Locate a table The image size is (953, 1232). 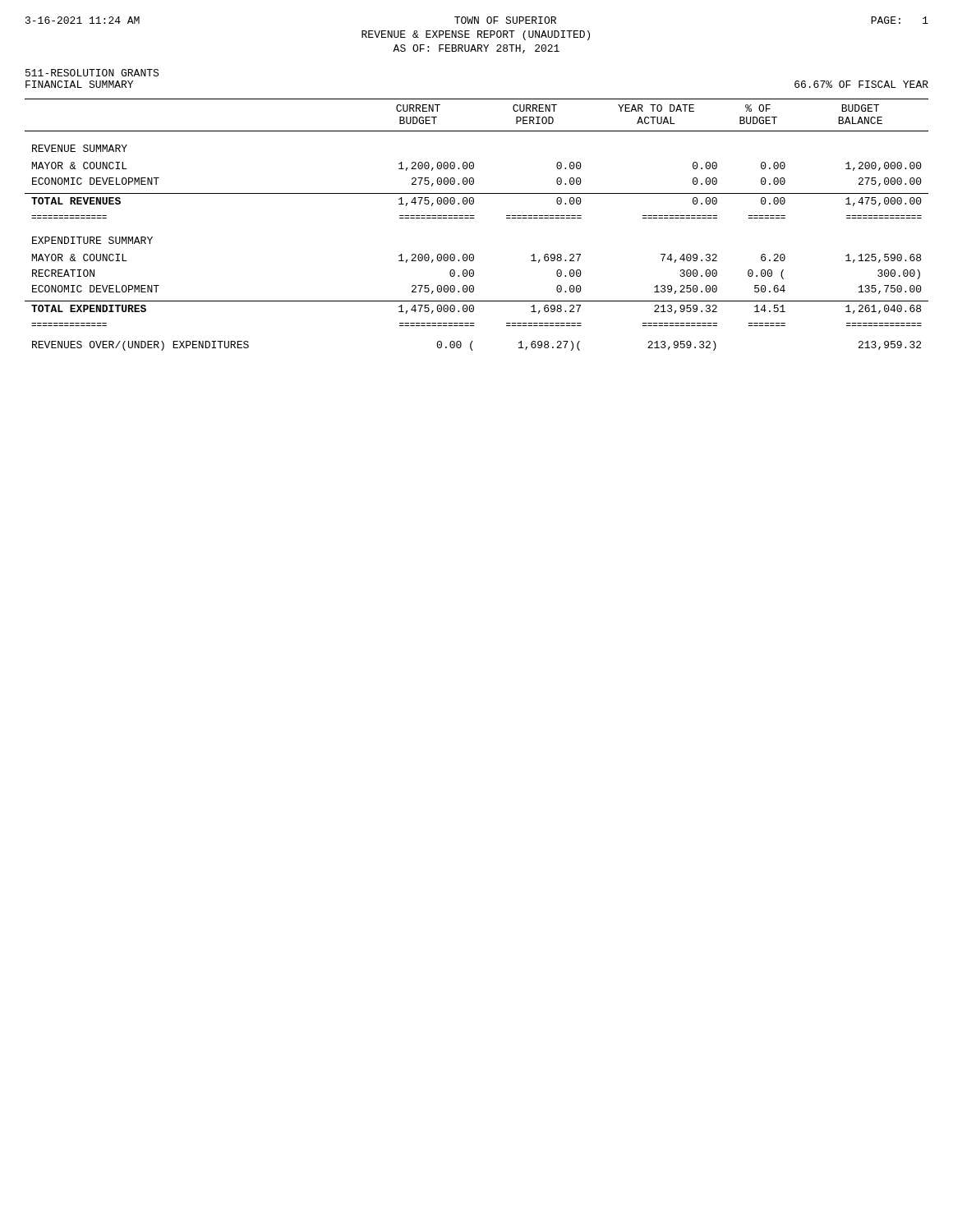pyautogui.click(x=476, y=226)
